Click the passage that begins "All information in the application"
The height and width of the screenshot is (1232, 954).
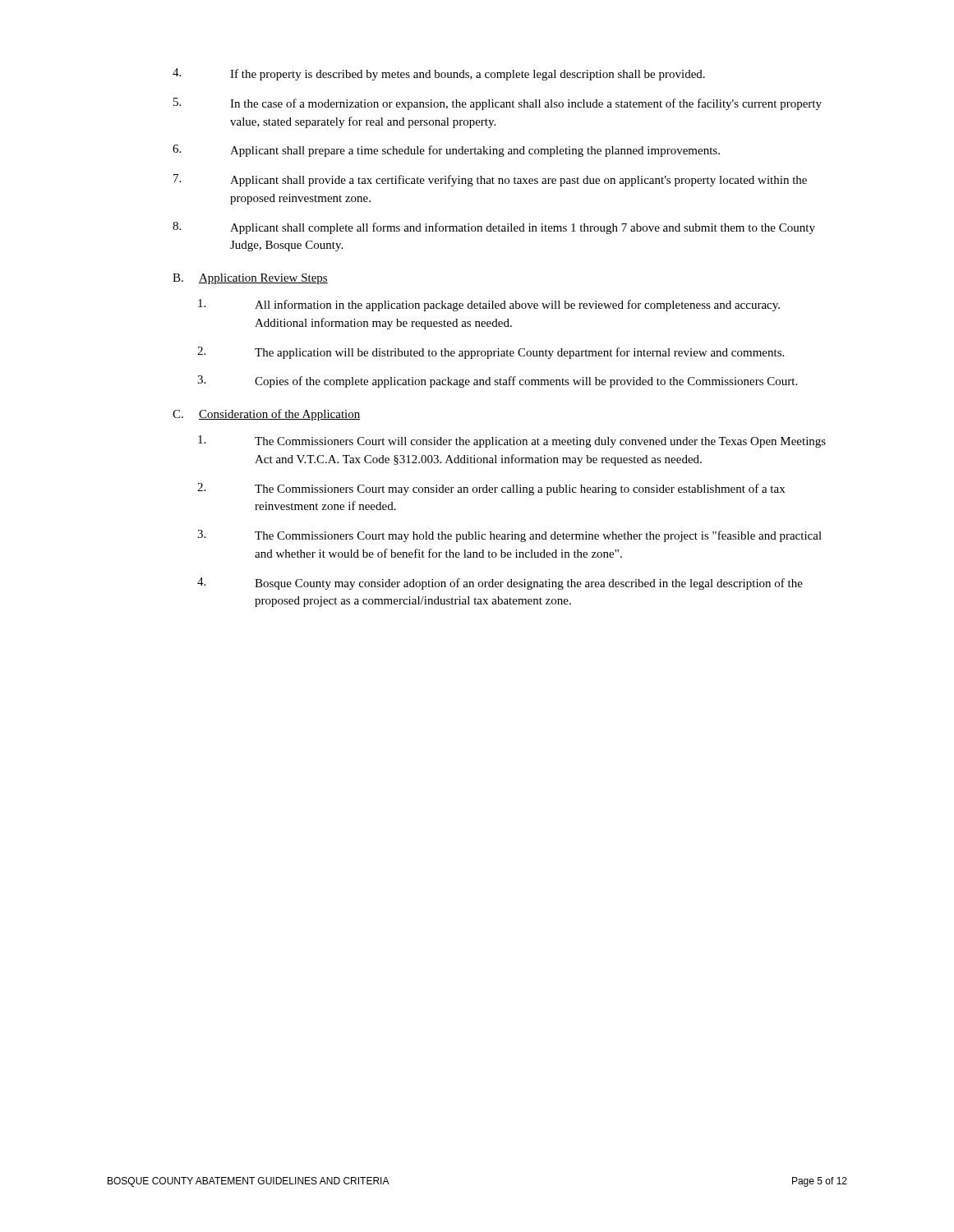pos(514,314)
